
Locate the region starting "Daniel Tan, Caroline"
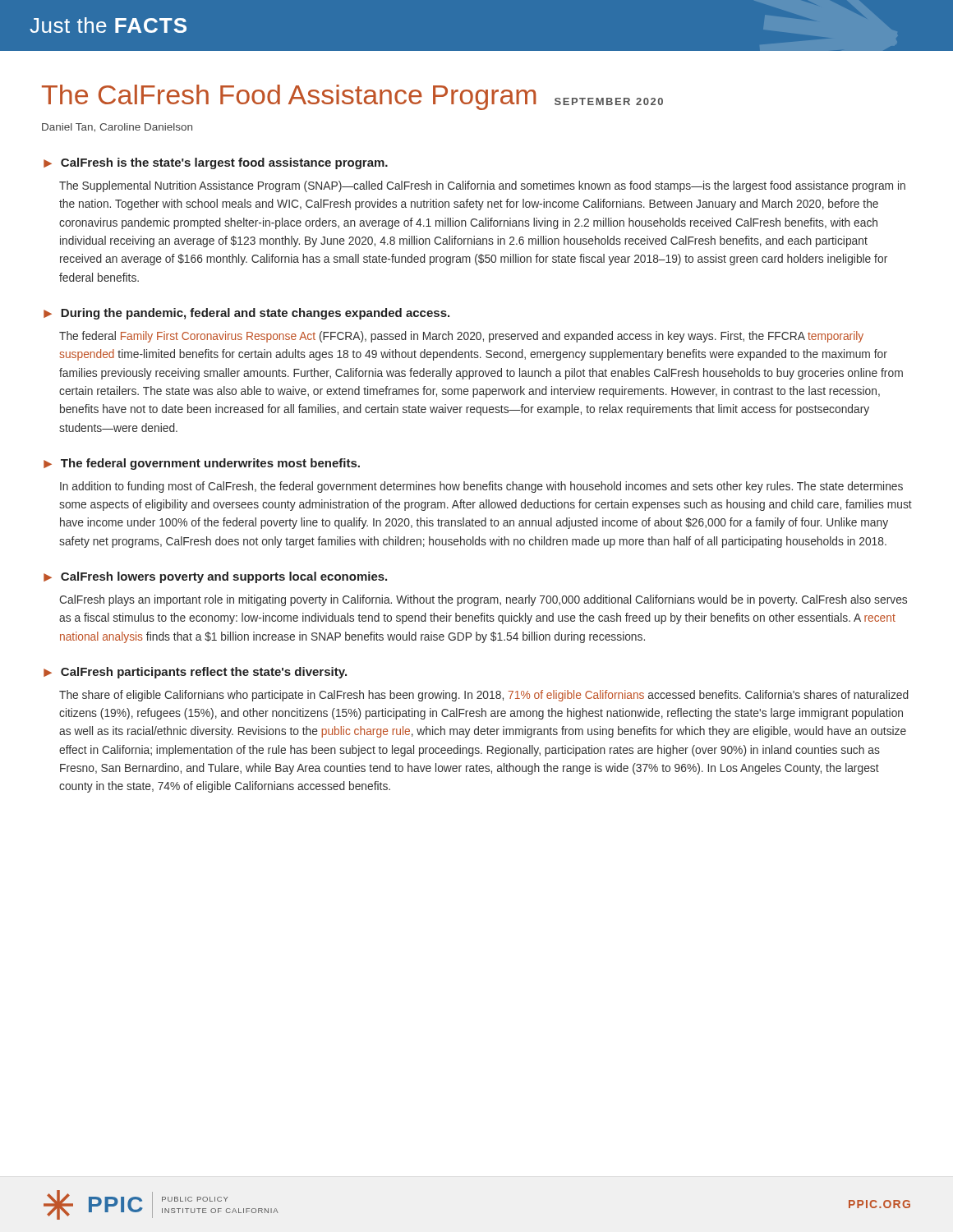pyautogui.click(x=117, y=127)
